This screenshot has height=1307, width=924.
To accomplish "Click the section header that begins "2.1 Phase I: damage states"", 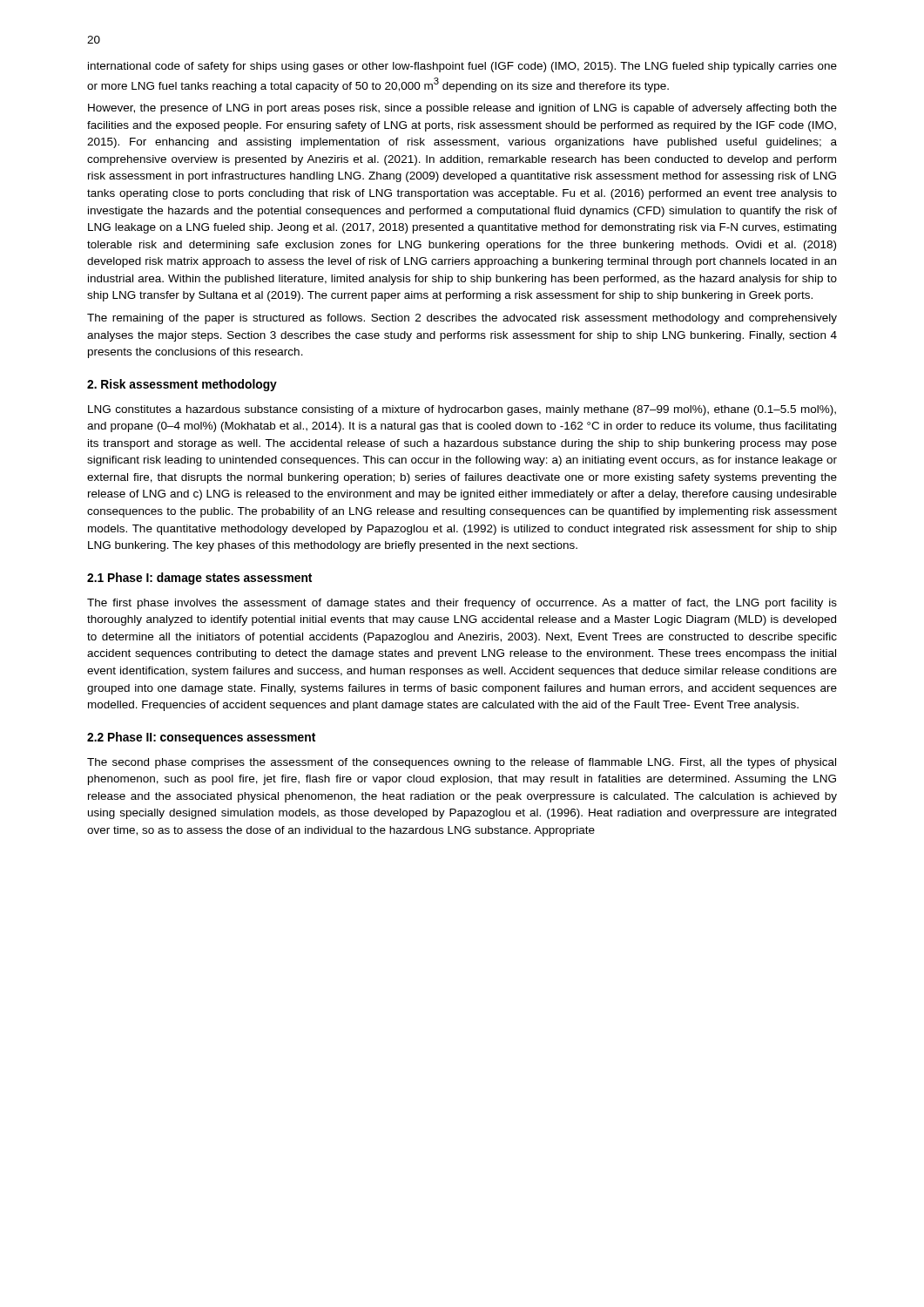I will point(200,578).
